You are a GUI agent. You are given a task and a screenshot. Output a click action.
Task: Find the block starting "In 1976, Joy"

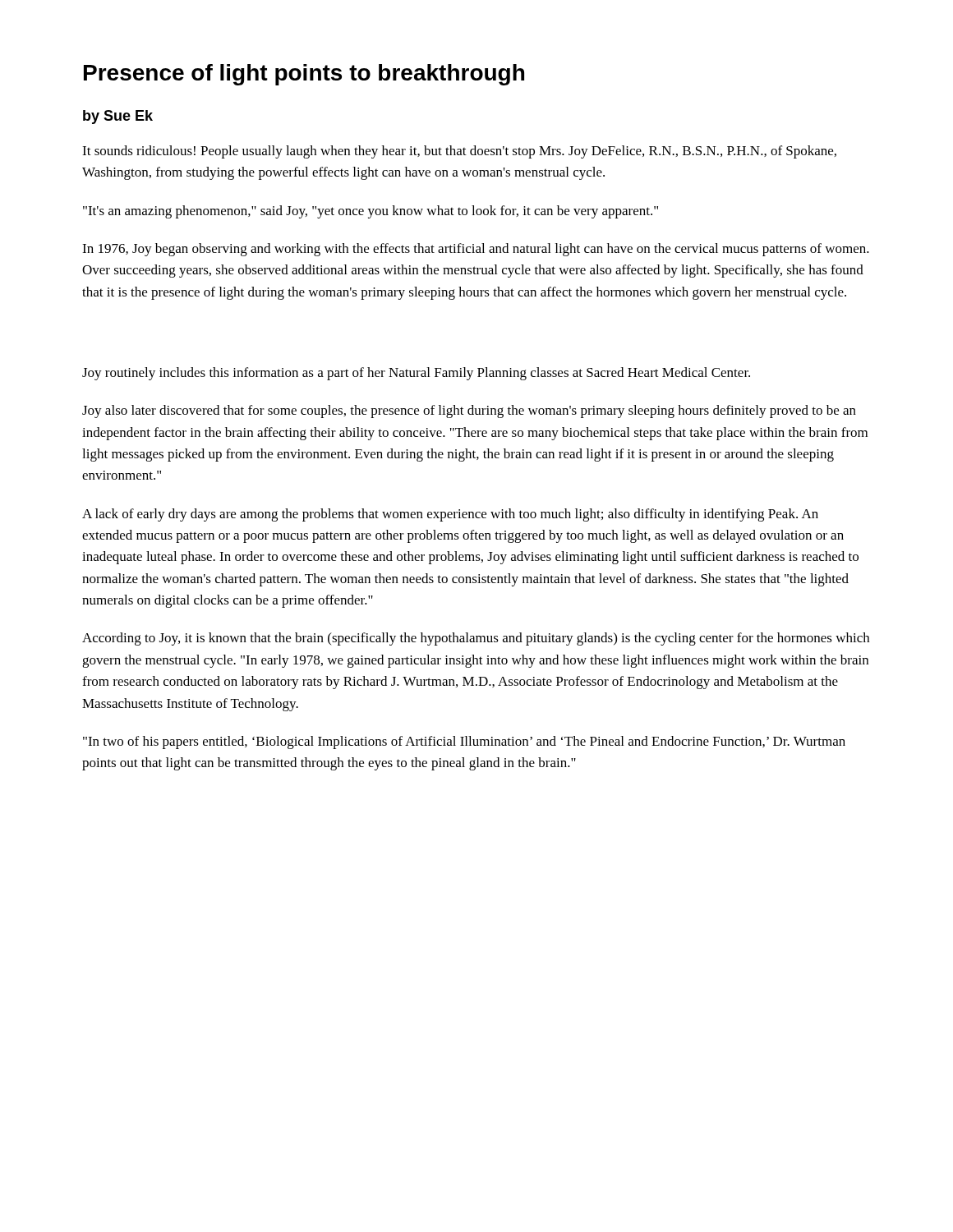click(x=476, y=270)
